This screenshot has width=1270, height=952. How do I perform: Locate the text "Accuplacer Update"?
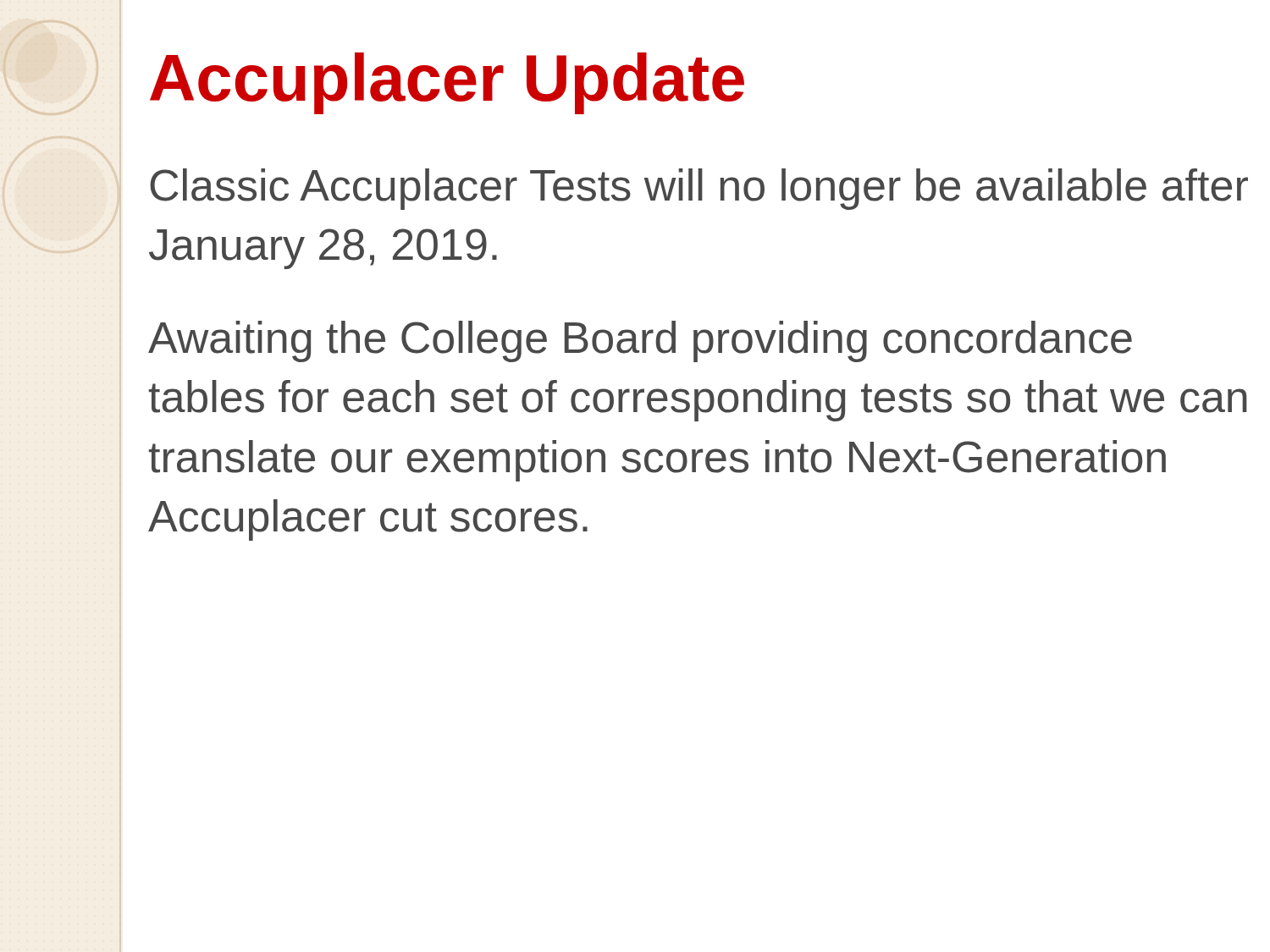(x=447, y=79)
